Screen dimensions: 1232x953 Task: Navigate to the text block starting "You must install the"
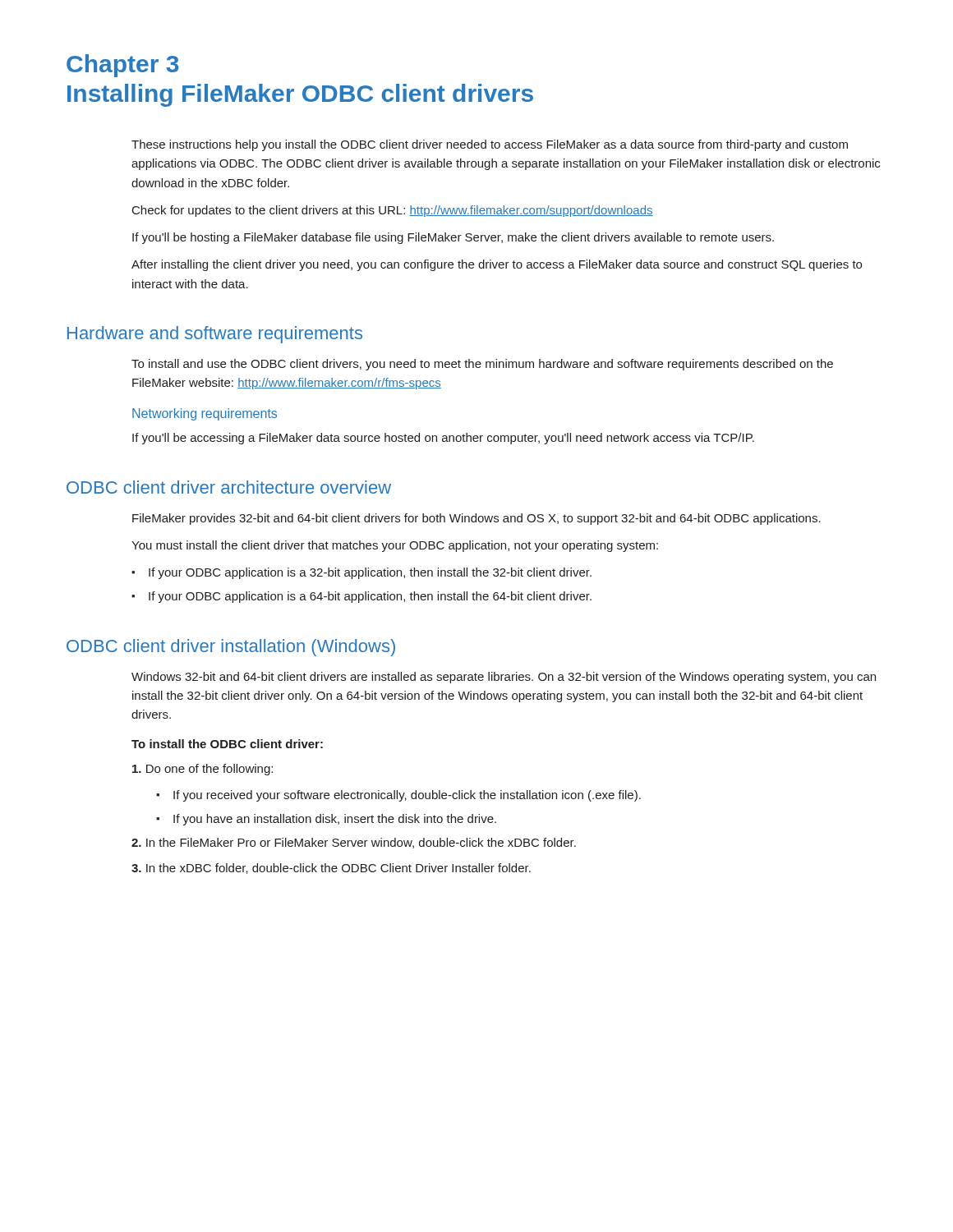(395, 545)
